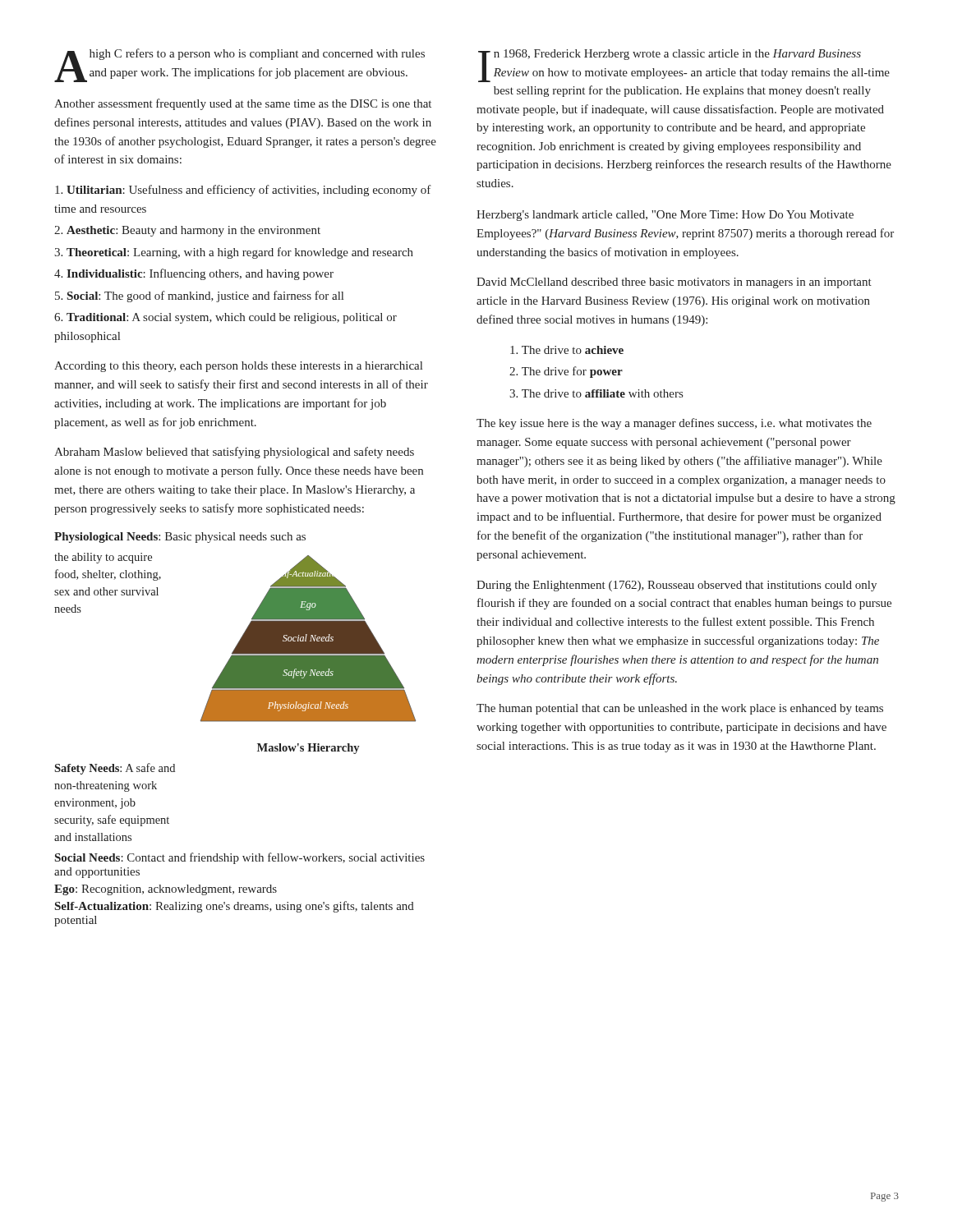Image resolution: width=953 pixels, height=1232 pixels.
Task: Locate the block starting "Social Needs: Contact and"
Action: [x=240, y=864]
